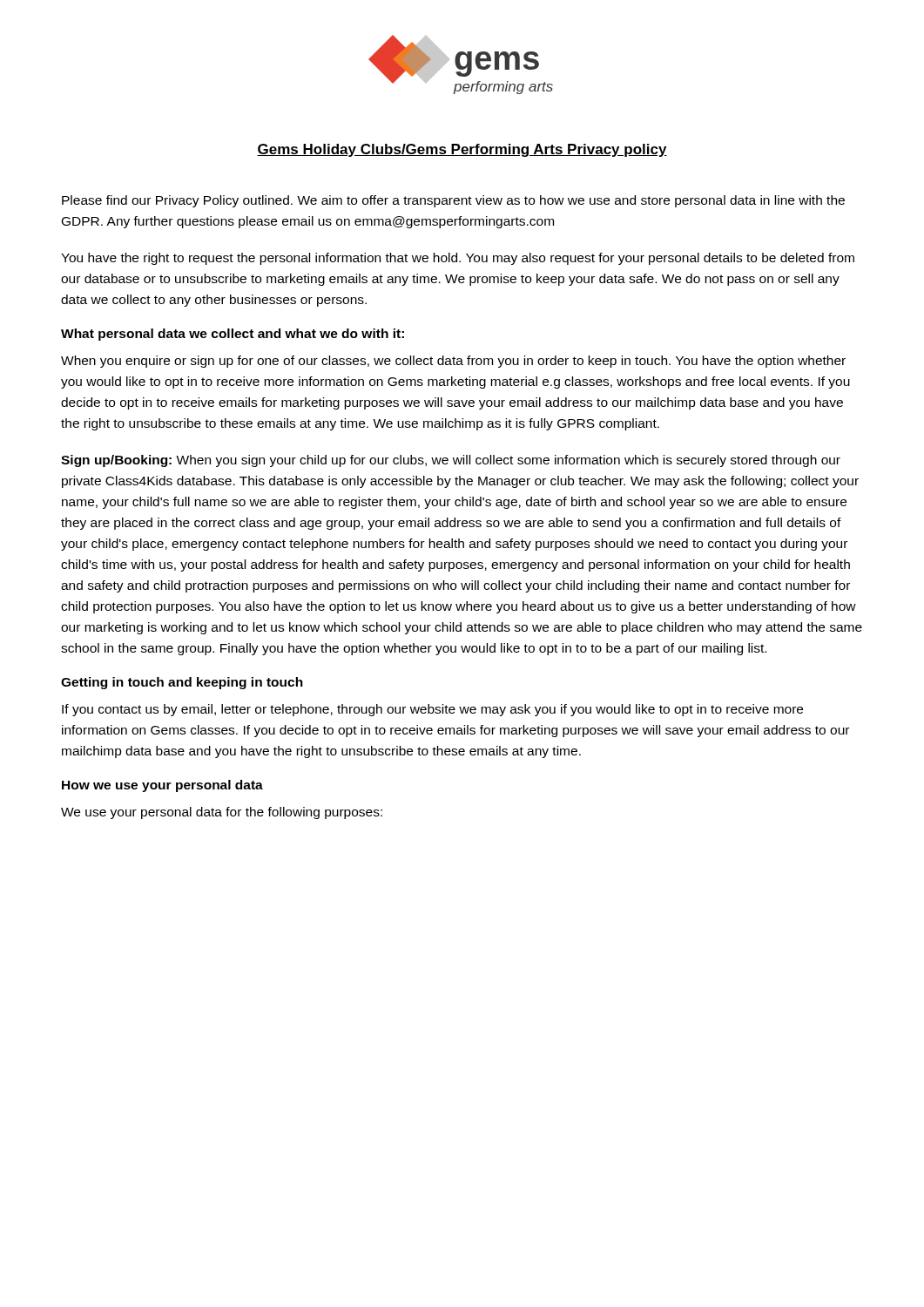Image resolution: width=924 pixels, height=1307 pixels.
Task: Select the text block starting "We use your personal data for the"
Action: [x=222, y=812]
